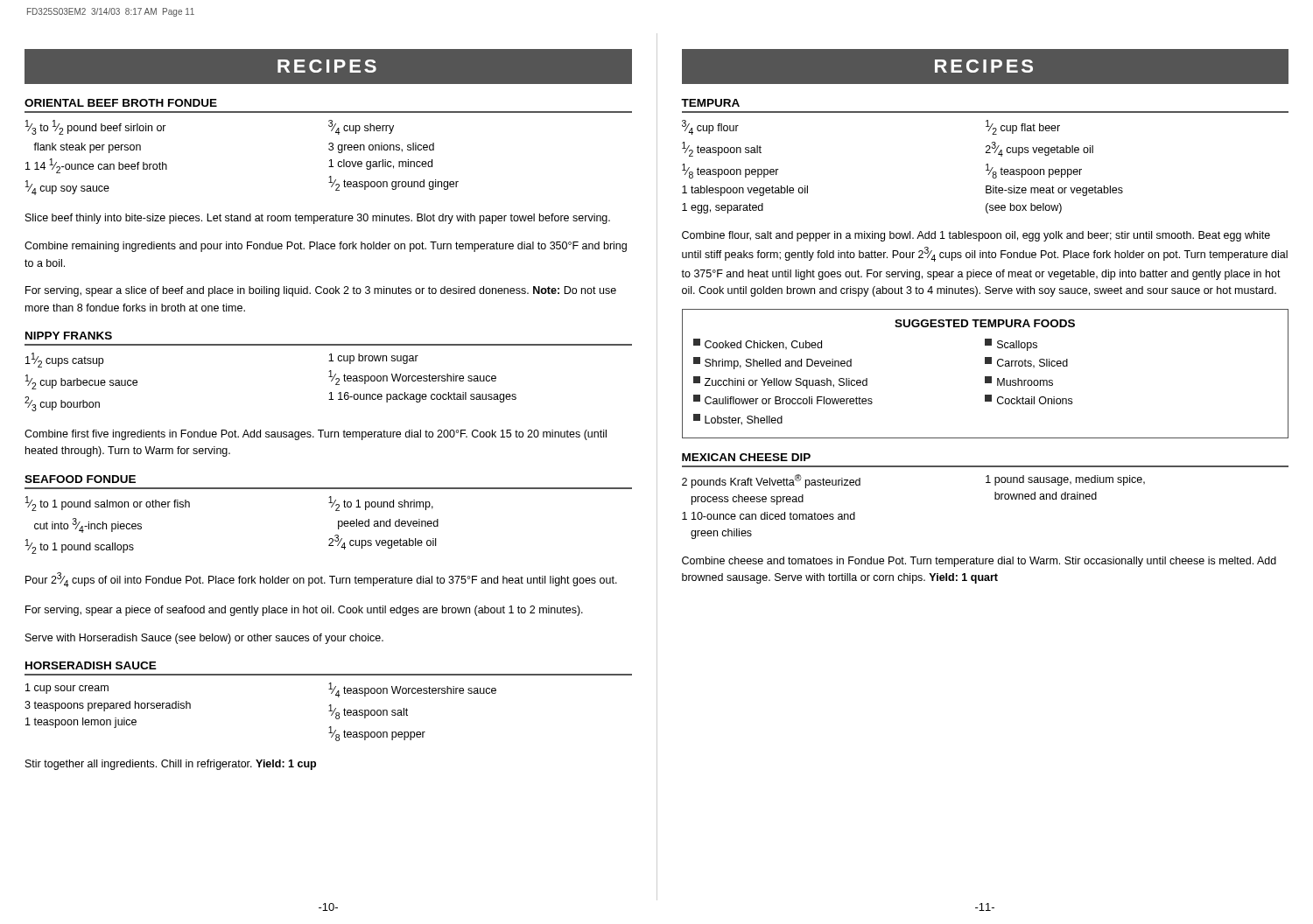The height and width of the screenshot is (924, 1313).
Task: Click on the list item that reads "Cocktail Onions"
Action: (1029, 401)
